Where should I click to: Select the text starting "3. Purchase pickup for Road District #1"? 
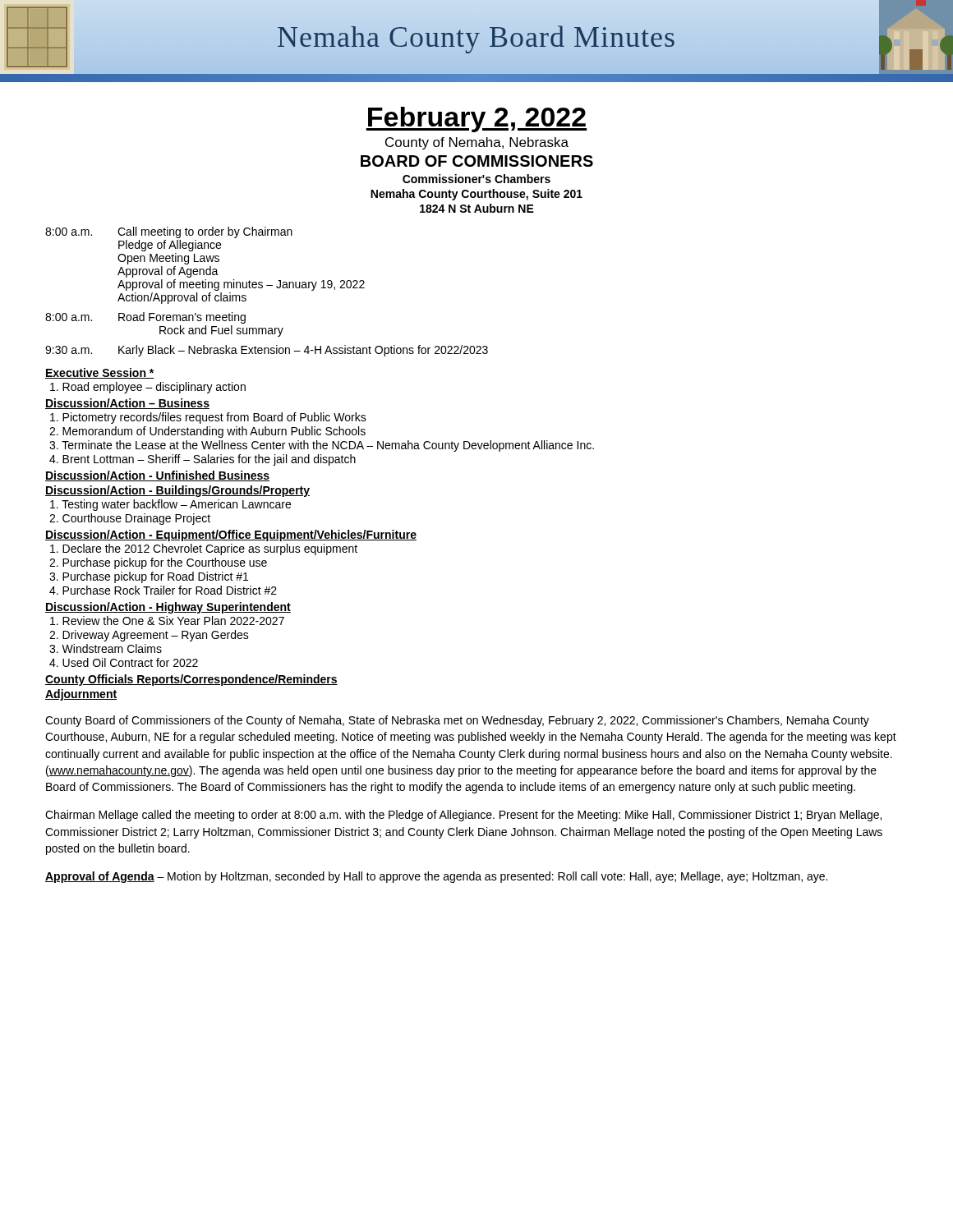[149, 577]
